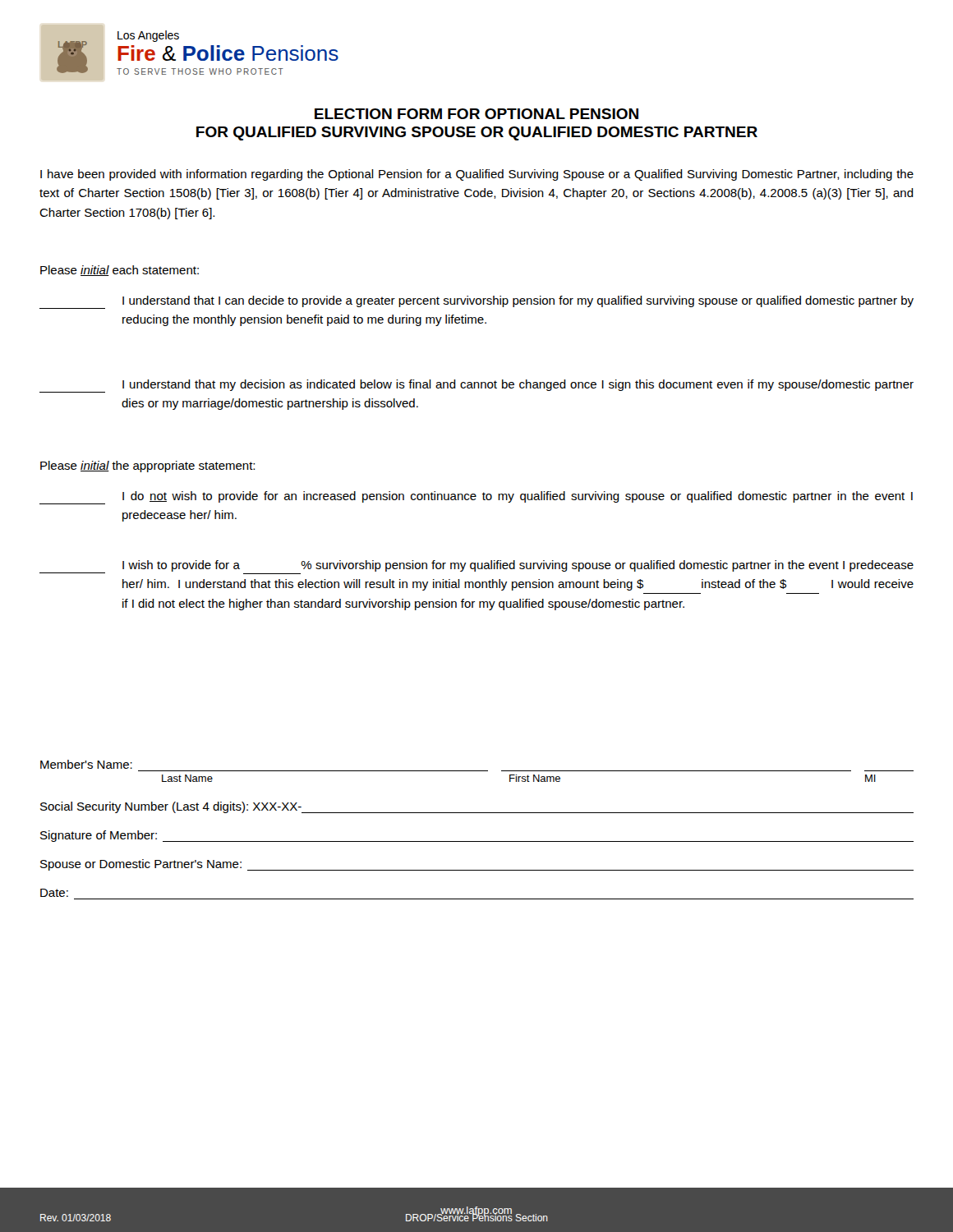Click on the text that says "Please initial the appropriate statement:"
The image size is (953, 1232).
[148, 465]
